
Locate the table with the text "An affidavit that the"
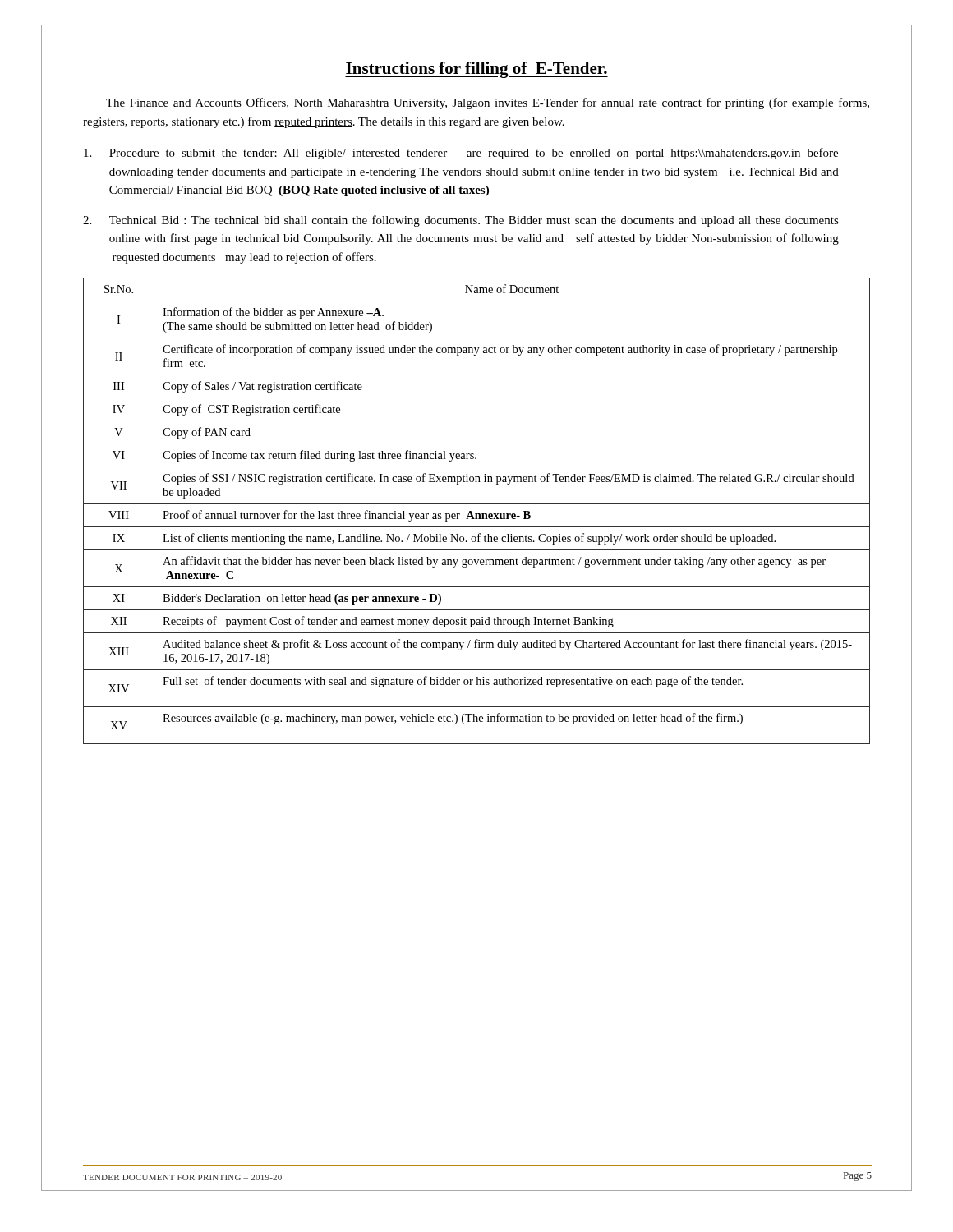pyautogui.click(x=476, y=511)
